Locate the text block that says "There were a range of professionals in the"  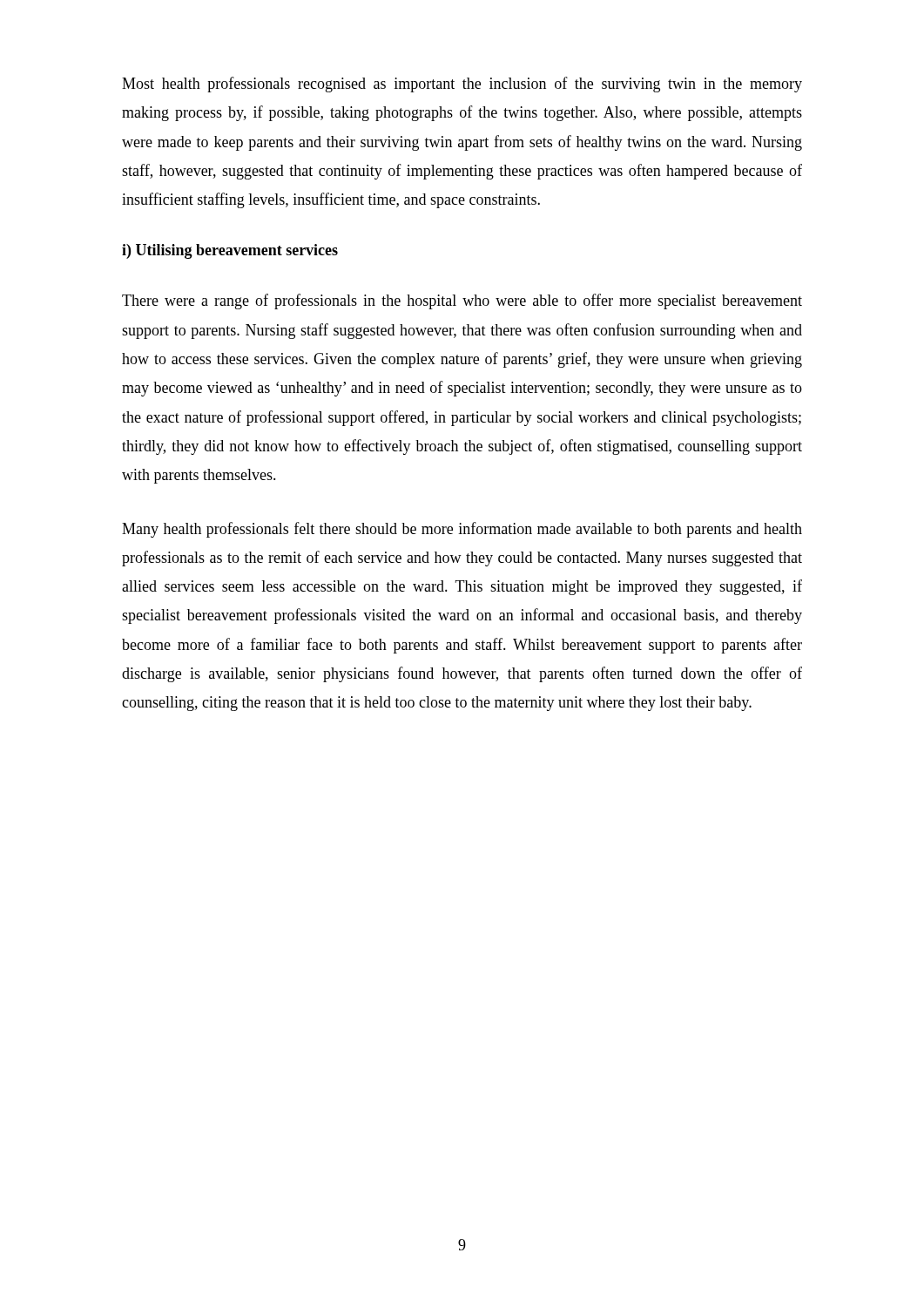462,388
